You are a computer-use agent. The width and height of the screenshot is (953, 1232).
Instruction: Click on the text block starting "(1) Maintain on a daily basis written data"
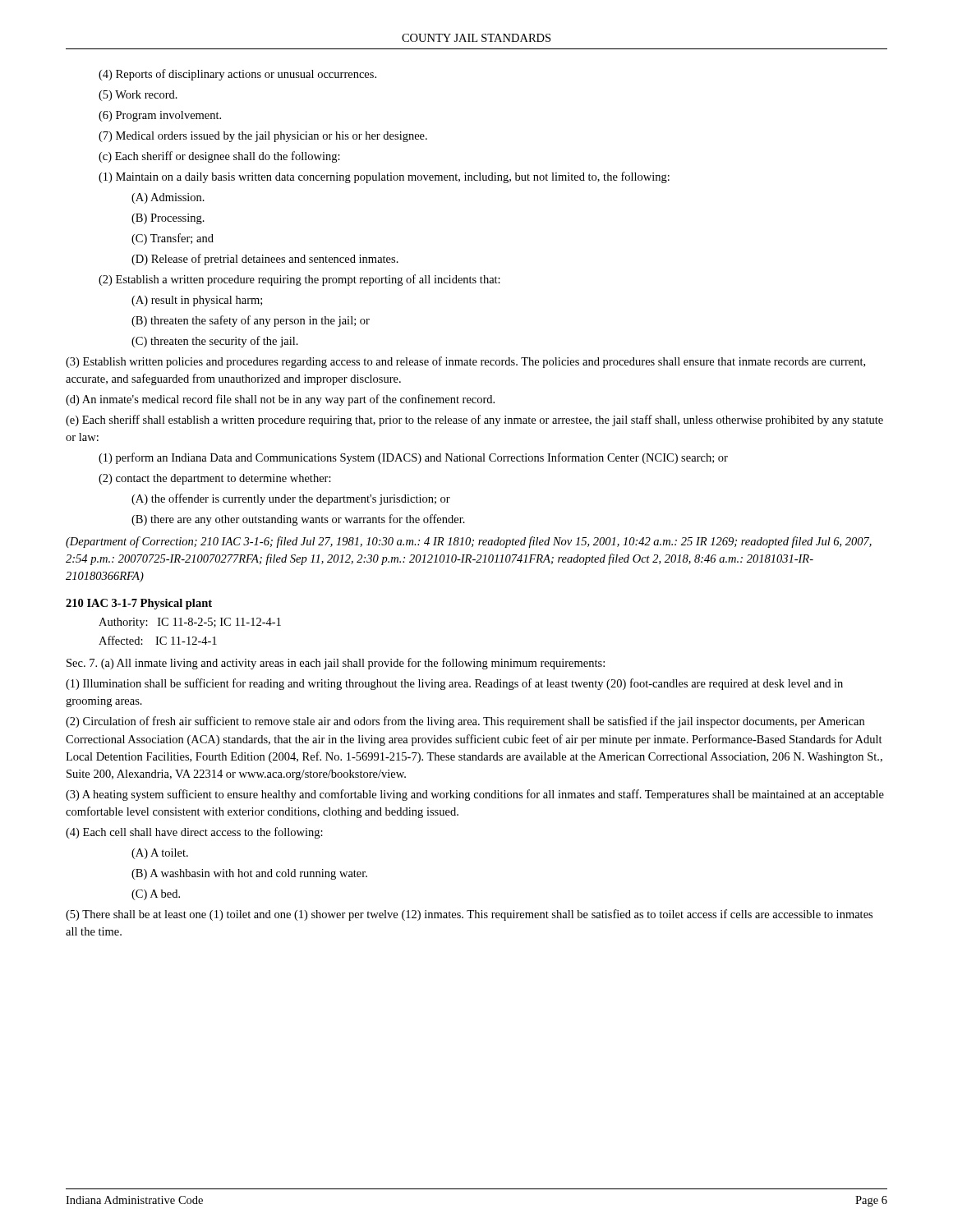click(493, 177)
